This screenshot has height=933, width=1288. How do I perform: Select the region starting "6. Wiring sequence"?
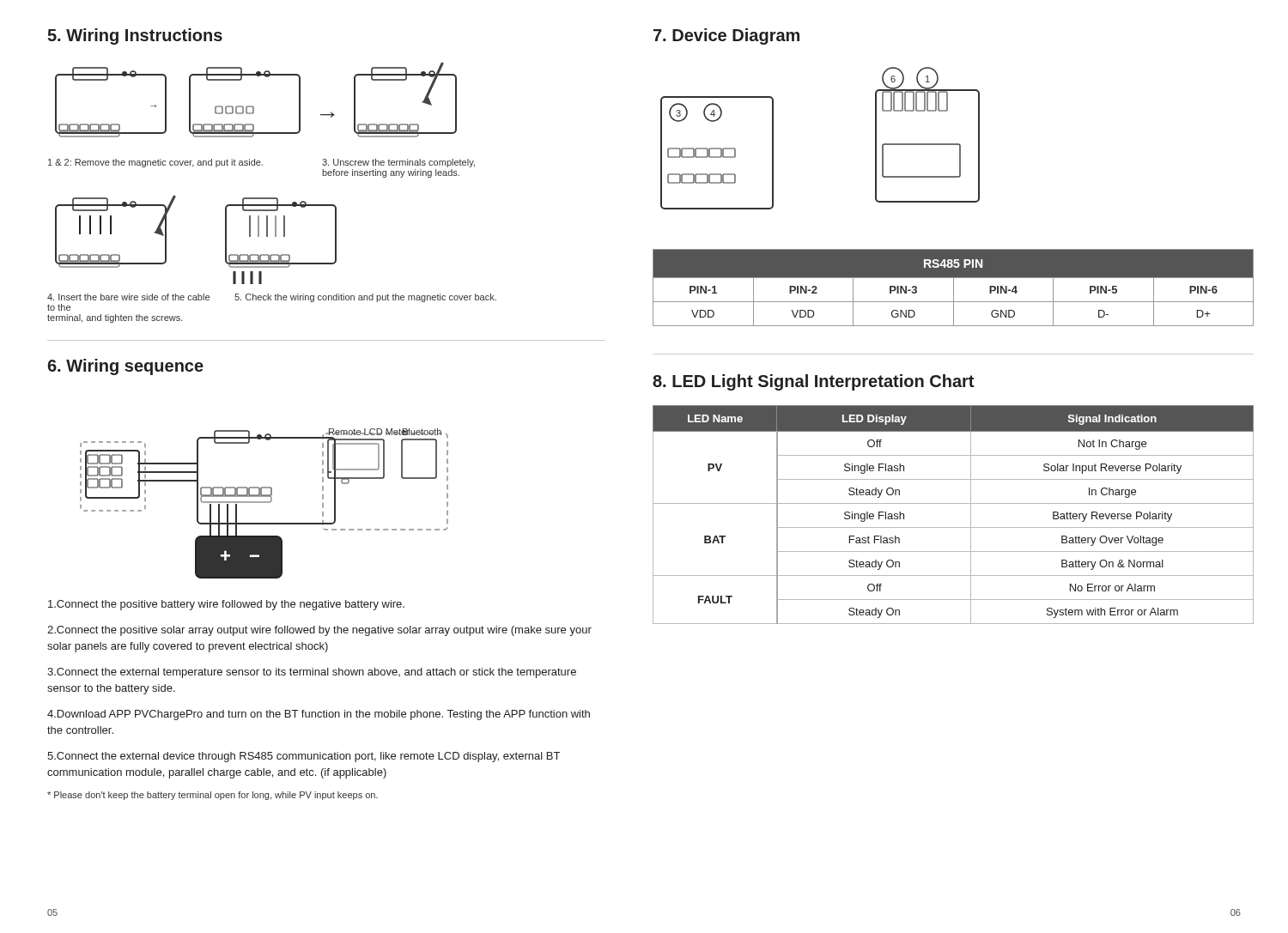[x=125, y=366]
